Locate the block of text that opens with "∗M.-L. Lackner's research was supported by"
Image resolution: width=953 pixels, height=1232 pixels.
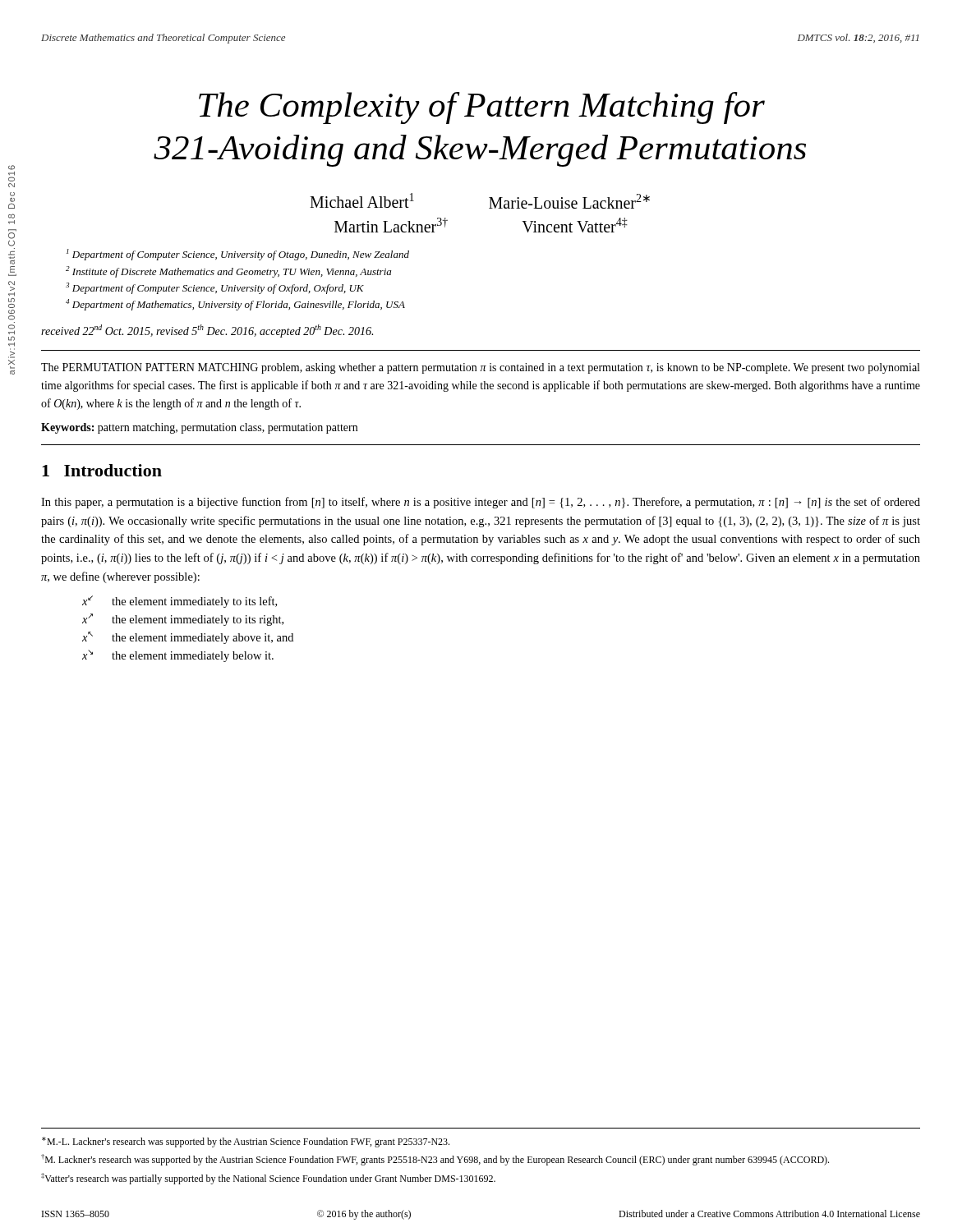pos(246,1141)
